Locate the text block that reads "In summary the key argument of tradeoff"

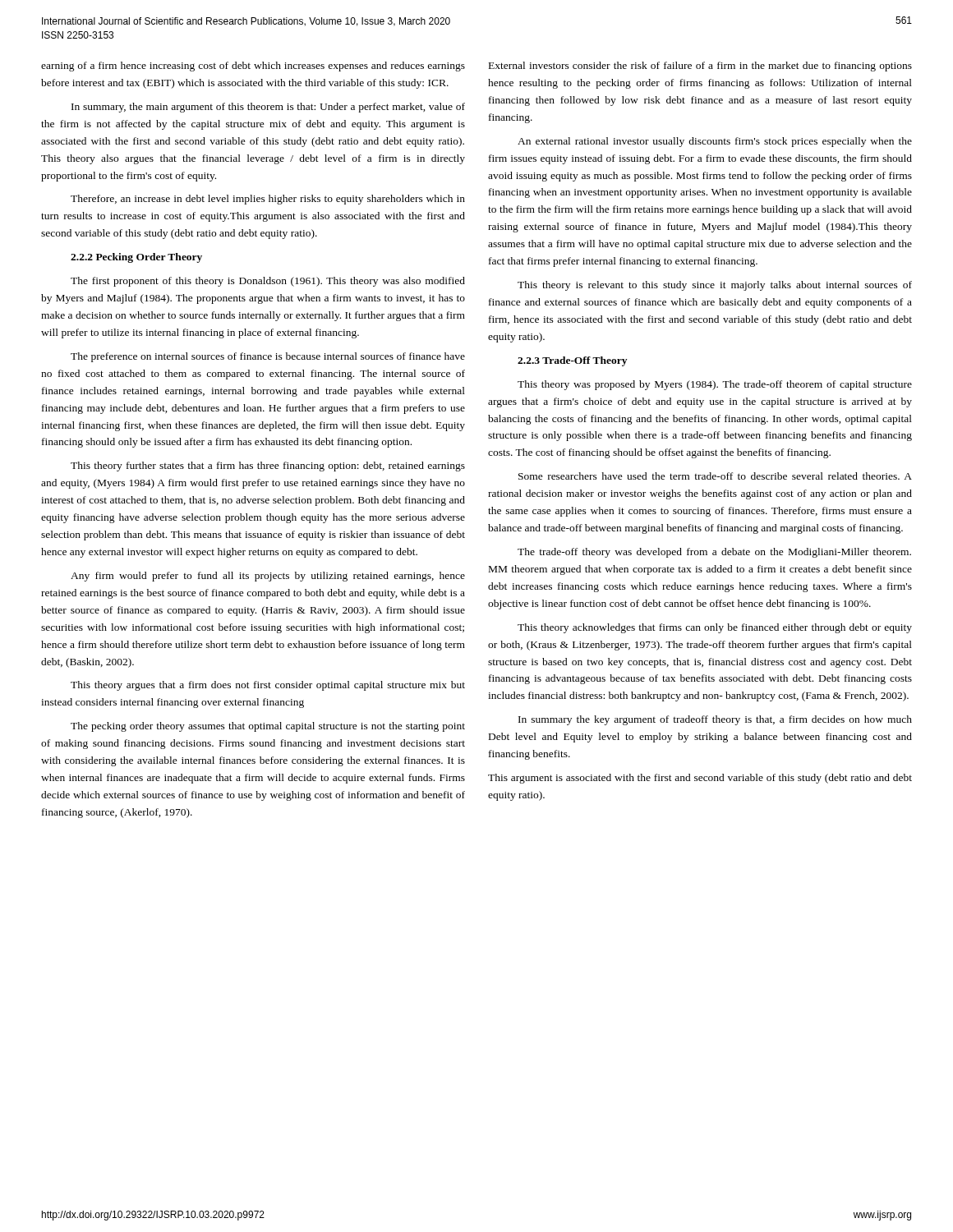point(715,720)
